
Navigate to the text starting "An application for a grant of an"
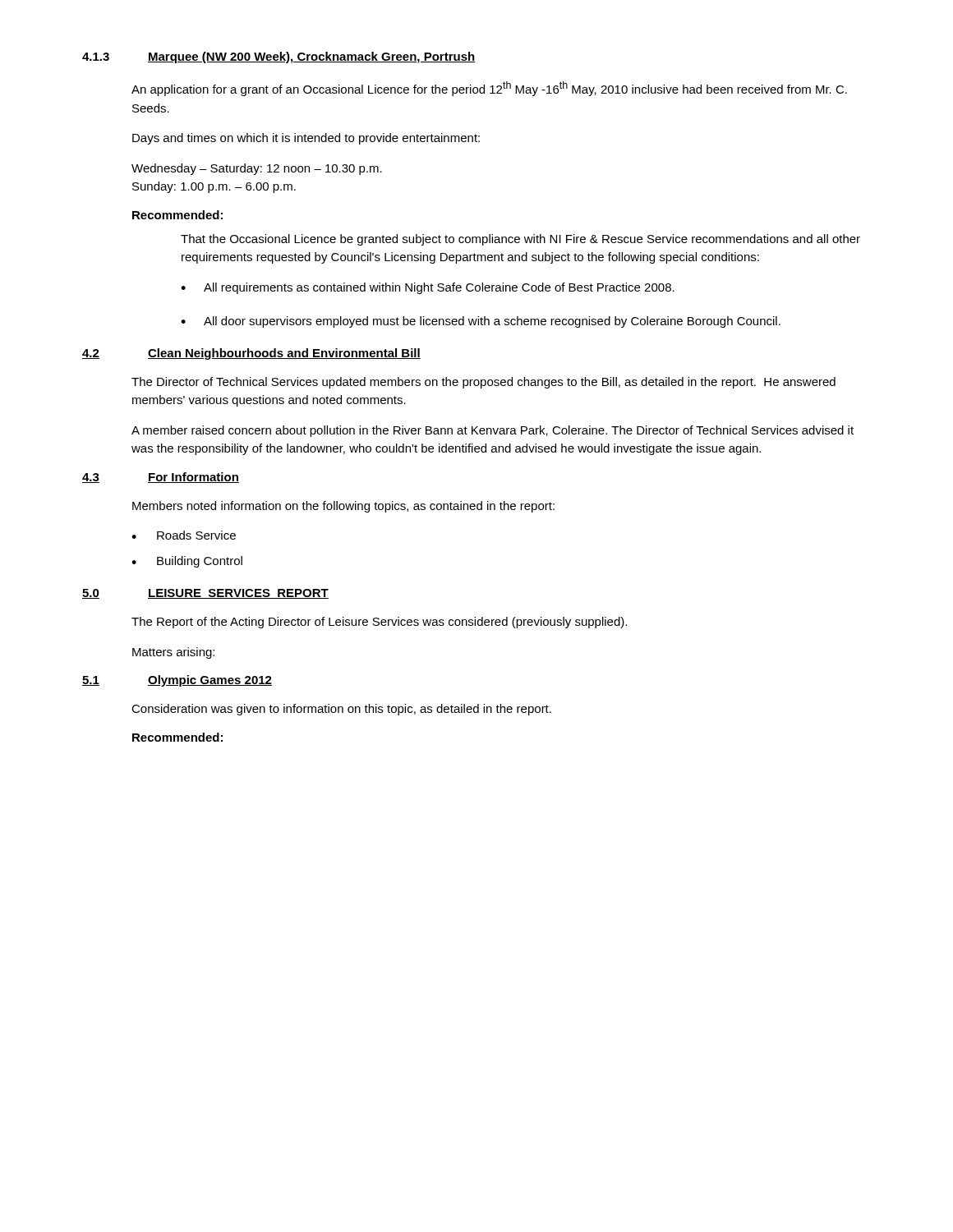click(x=490, y=97)
